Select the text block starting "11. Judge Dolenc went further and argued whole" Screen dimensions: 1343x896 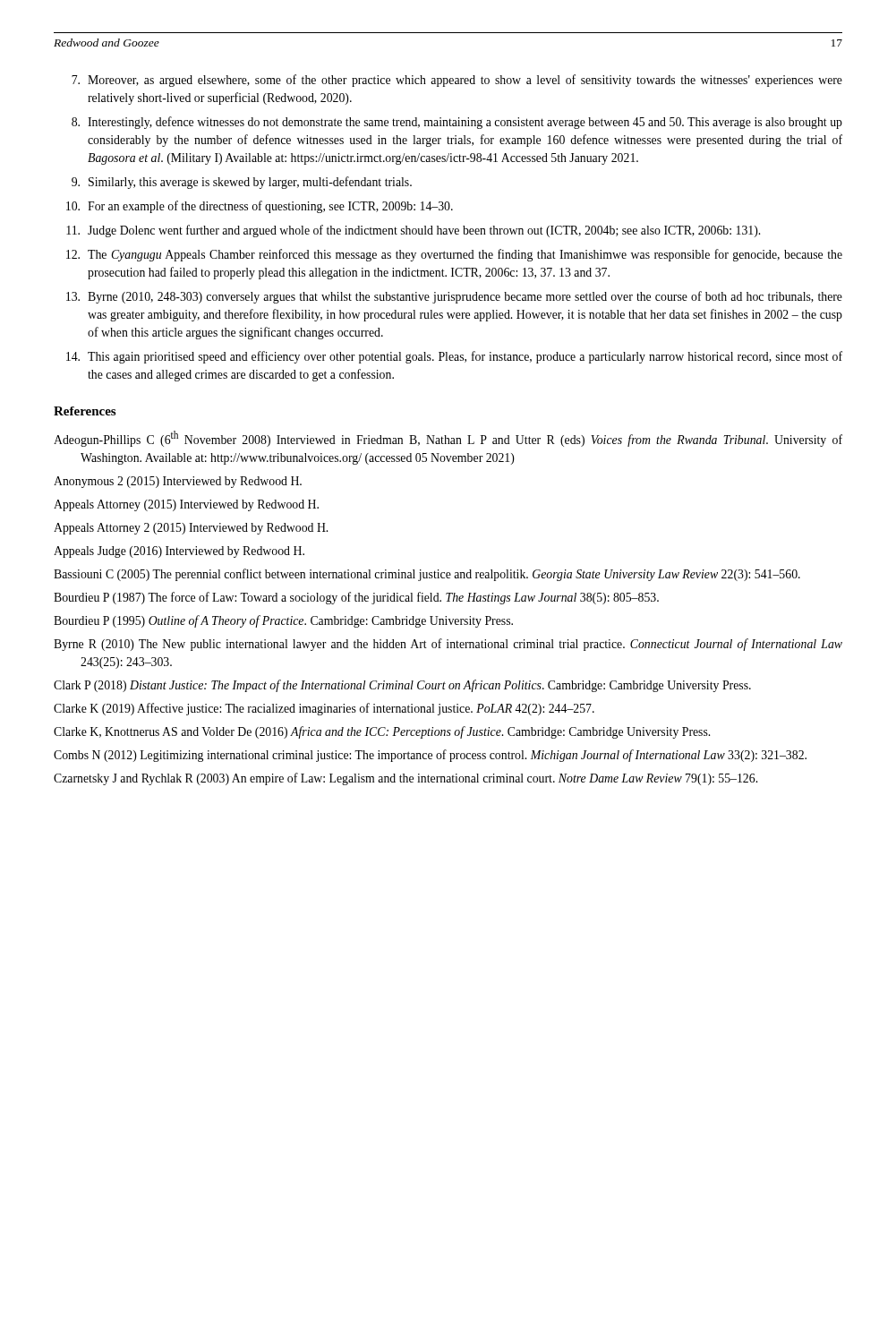[448, 231]
